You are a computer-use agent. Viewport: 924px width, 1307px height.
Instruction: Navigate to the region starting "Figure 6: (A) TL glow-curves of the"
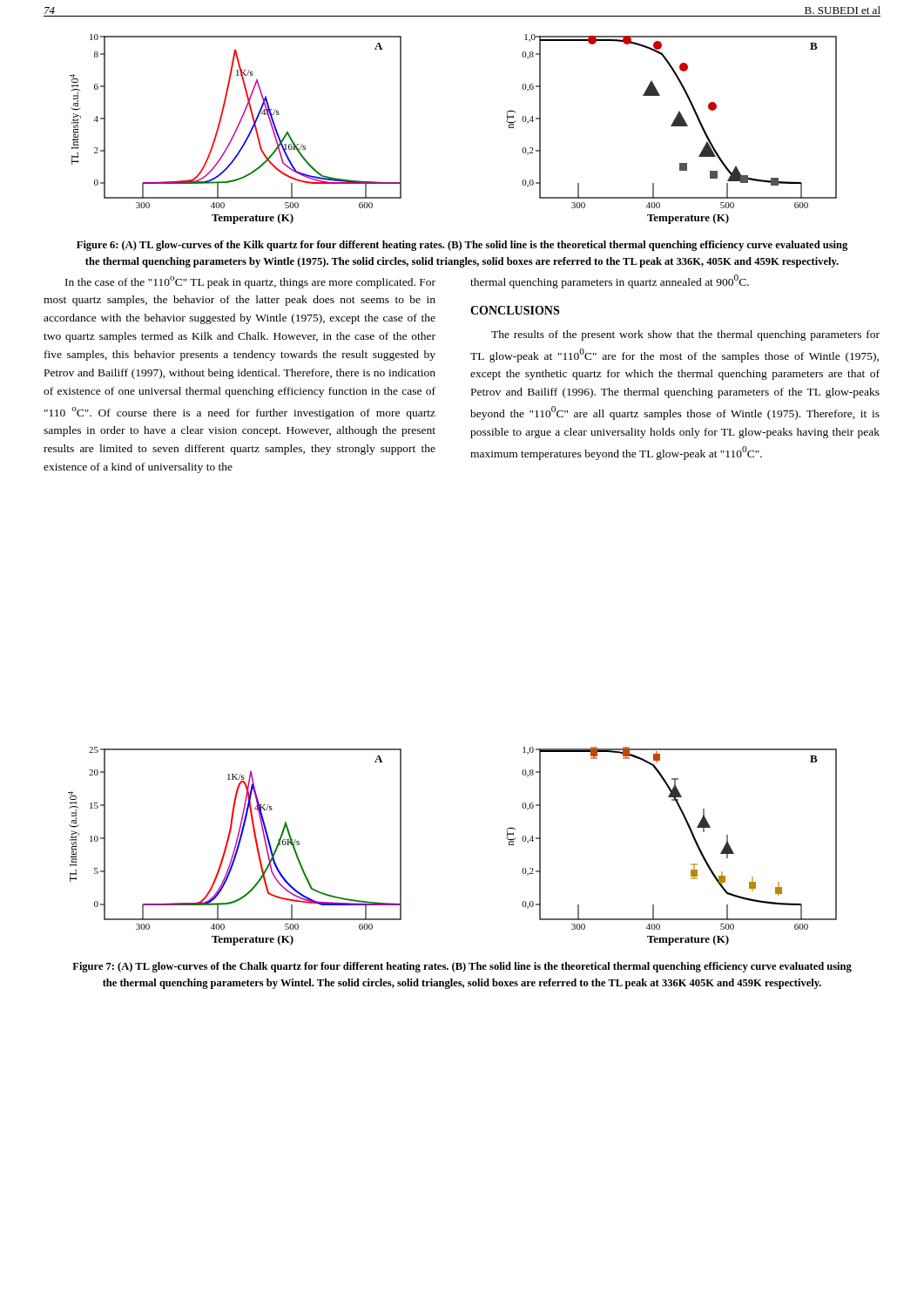(462, 253)
